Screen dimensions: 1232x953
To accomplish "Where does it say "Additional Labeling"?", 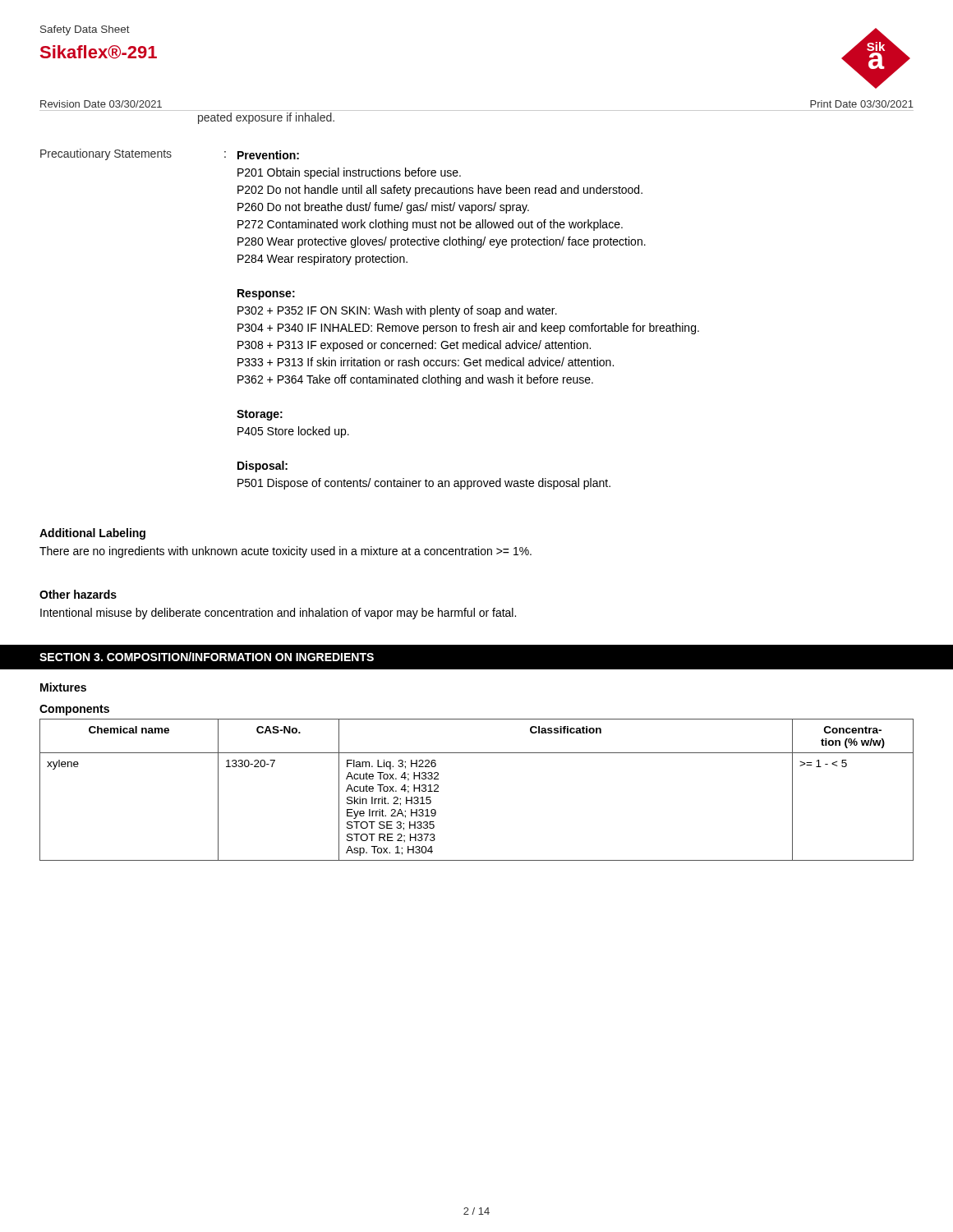I will pyautogui.click(x=93, y=533).
